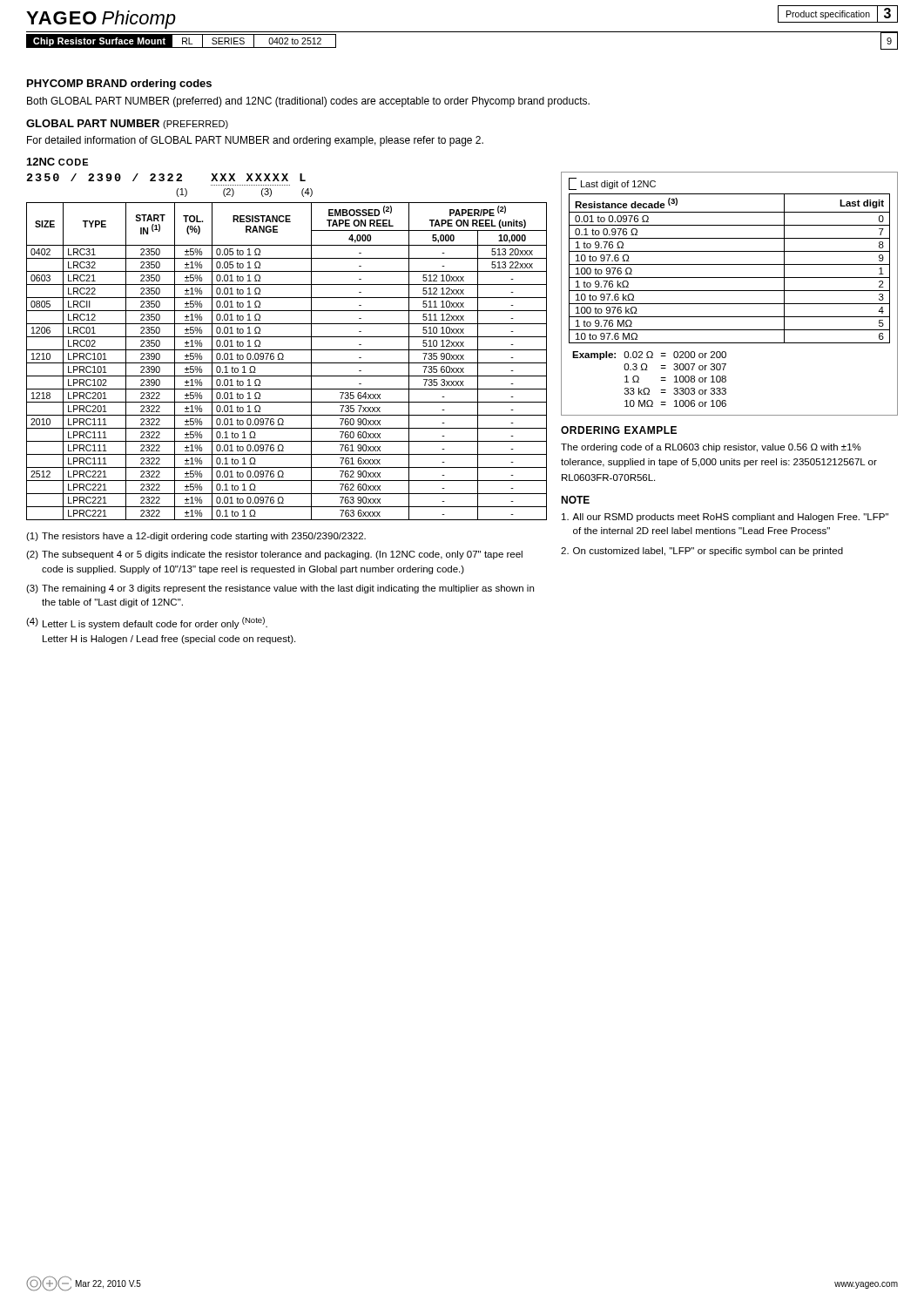
Task: Select the table that reads "0.01 to 1 Ω"
Action: coord(287,361)
